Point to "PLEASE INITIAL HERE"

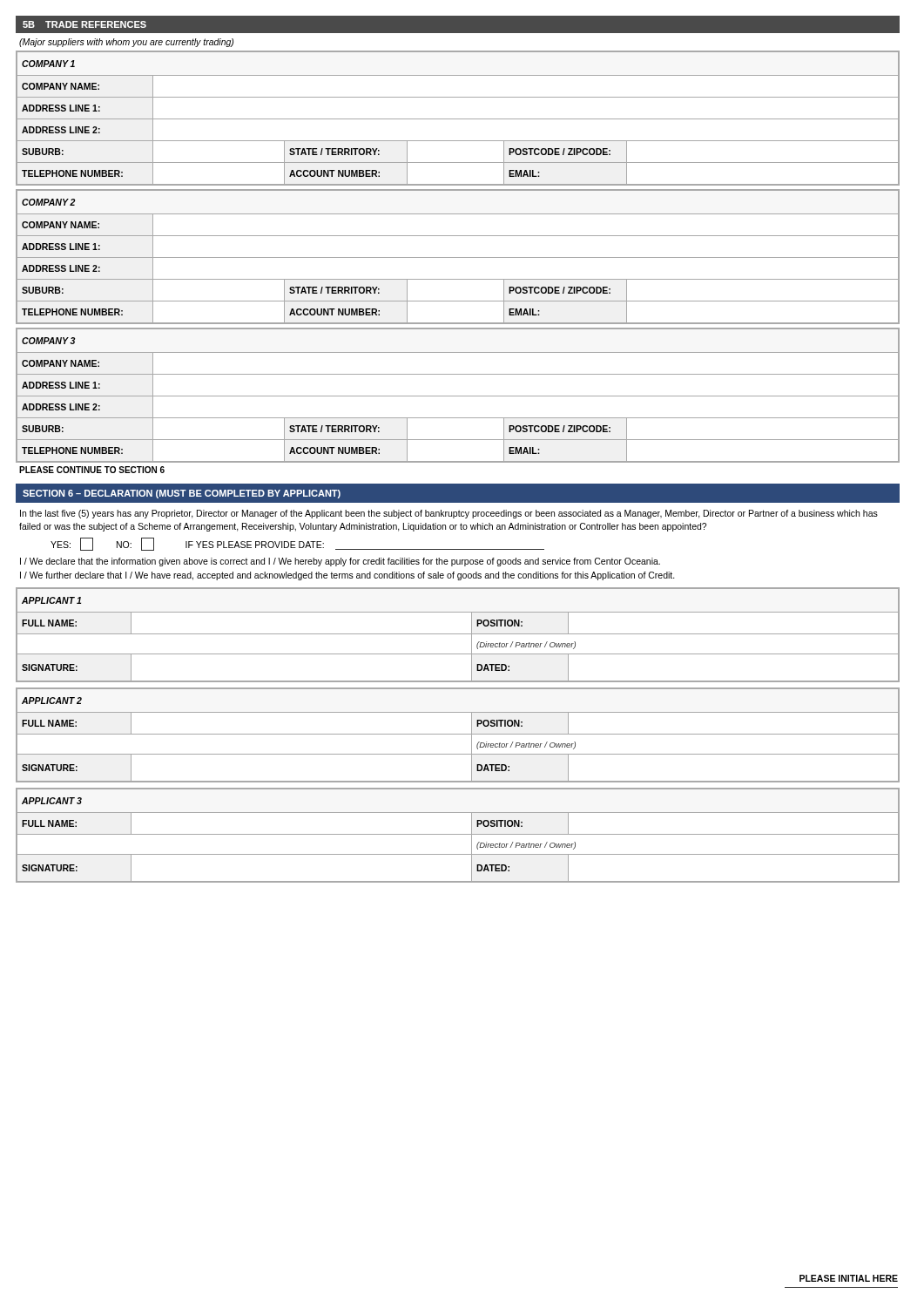point(841,1280)
